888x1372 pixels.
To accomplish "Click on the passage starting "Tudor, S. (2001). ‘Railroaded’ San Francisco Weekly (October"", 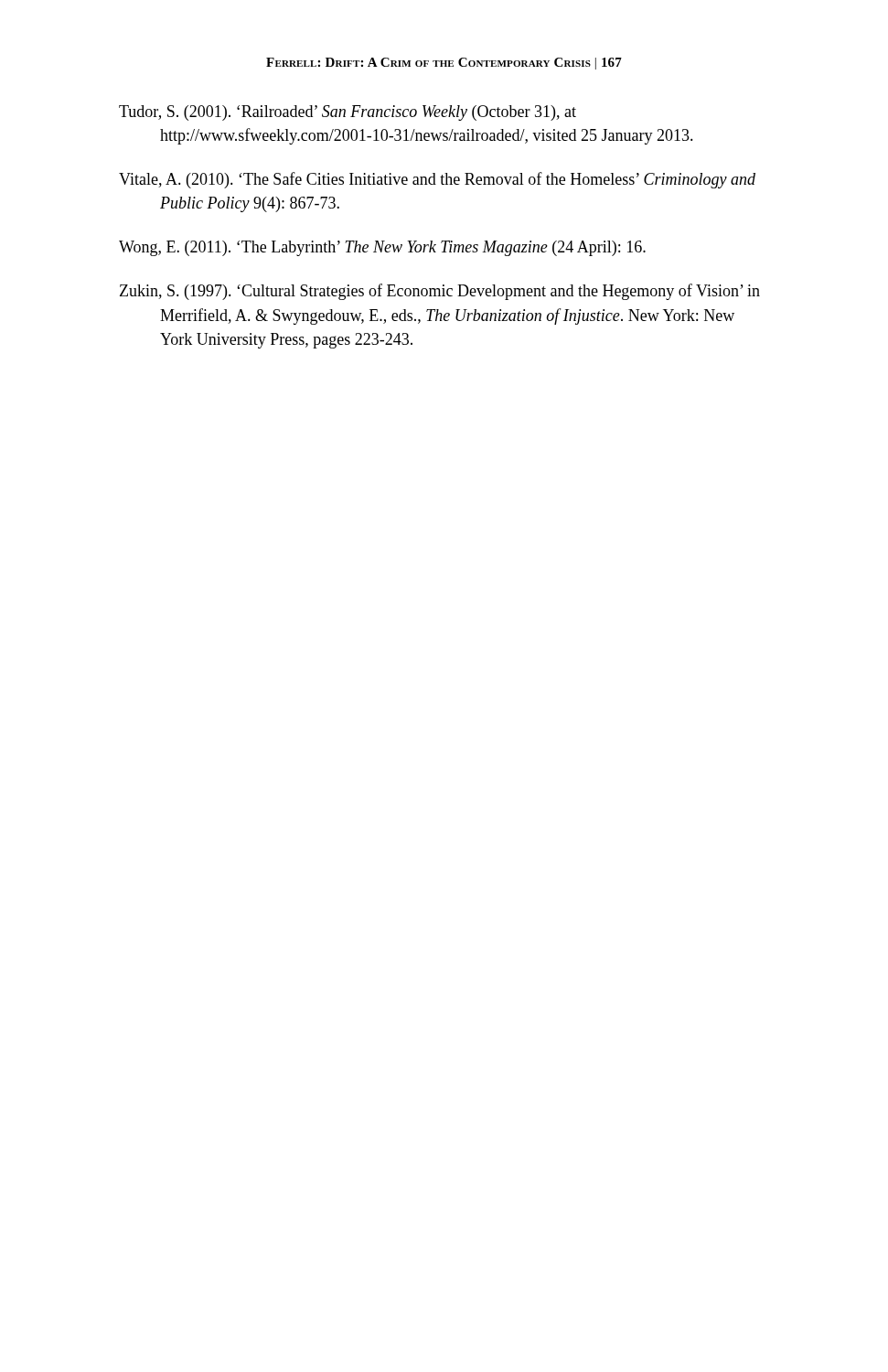I will 406,124.
